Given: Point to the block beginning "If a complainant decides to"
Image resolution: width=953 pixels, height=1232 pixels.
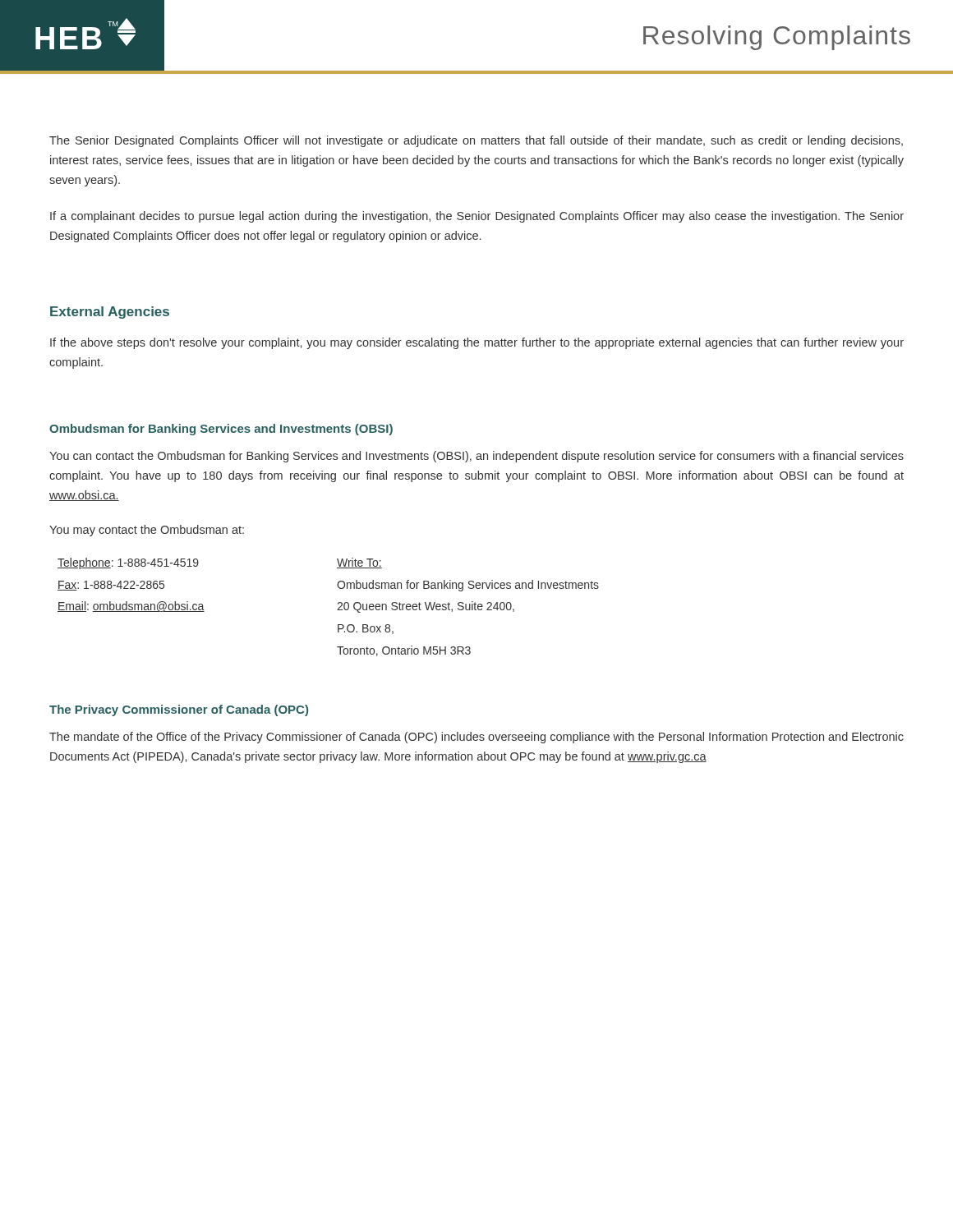Looking at the screenshot, I should [x=476, y=226].
